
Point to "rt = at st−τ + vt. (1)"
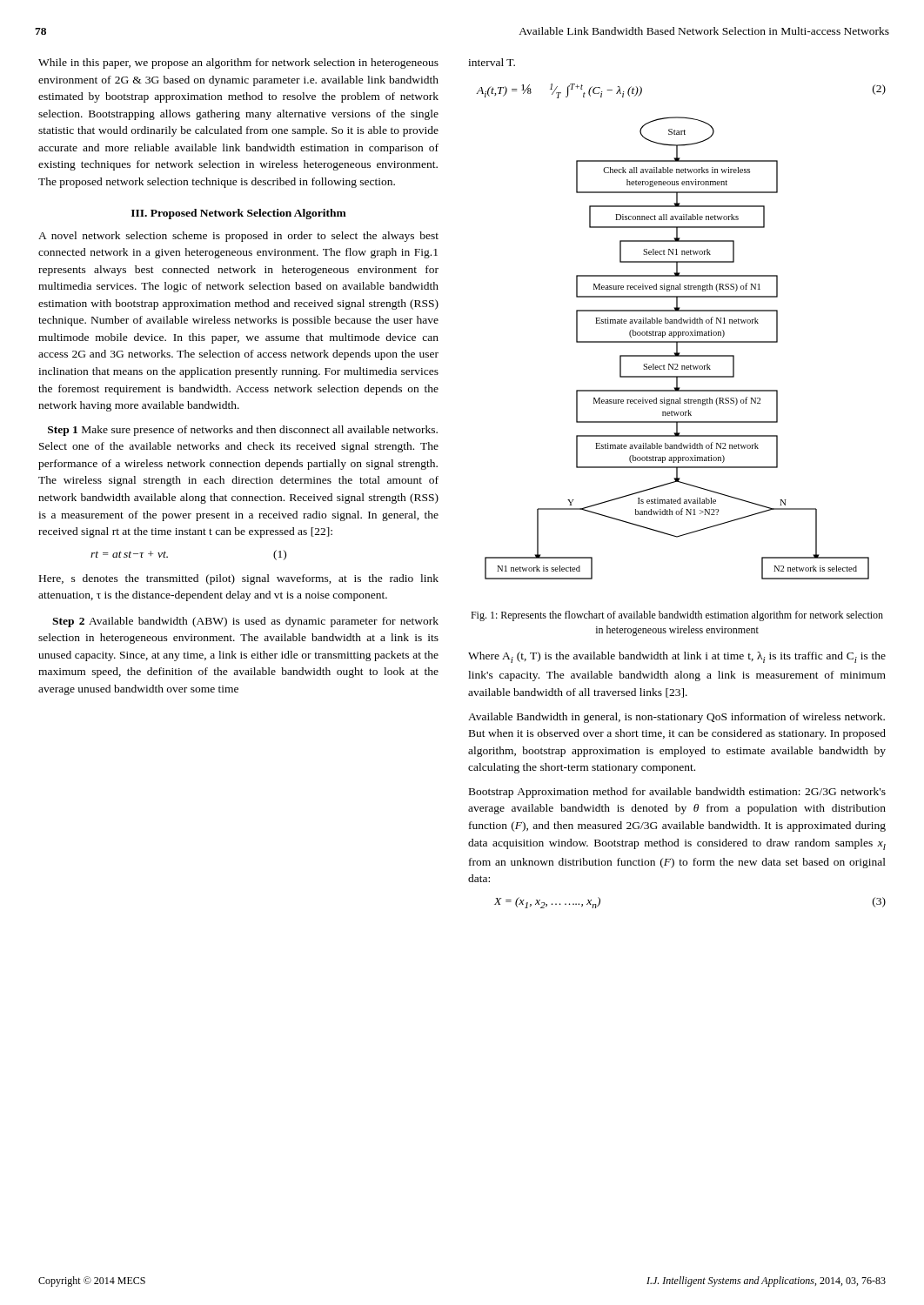coord(130,555)
